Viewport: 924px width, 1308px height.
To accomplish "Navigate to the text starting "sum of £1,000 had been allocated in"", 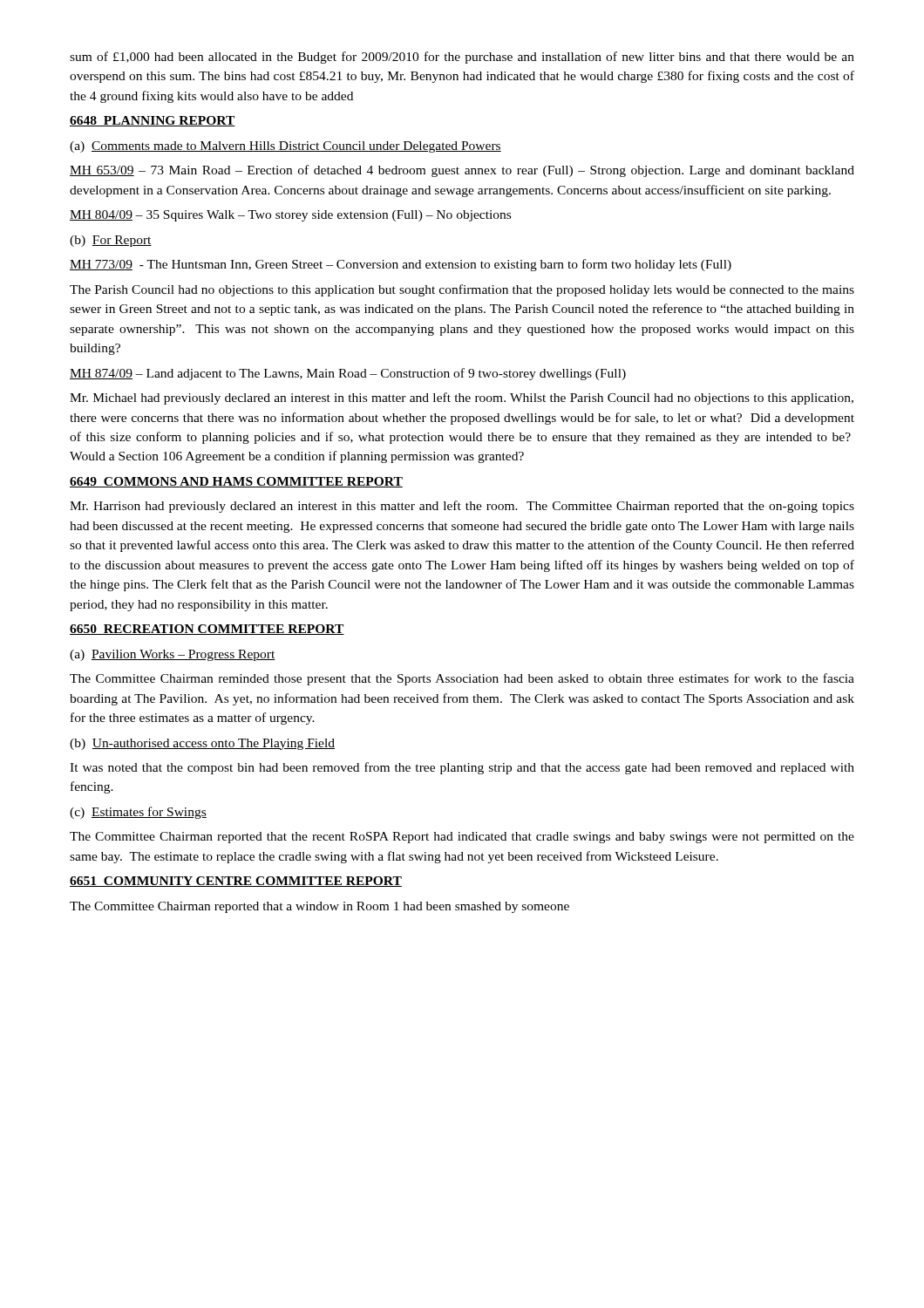I will click(x=462, y=76).
